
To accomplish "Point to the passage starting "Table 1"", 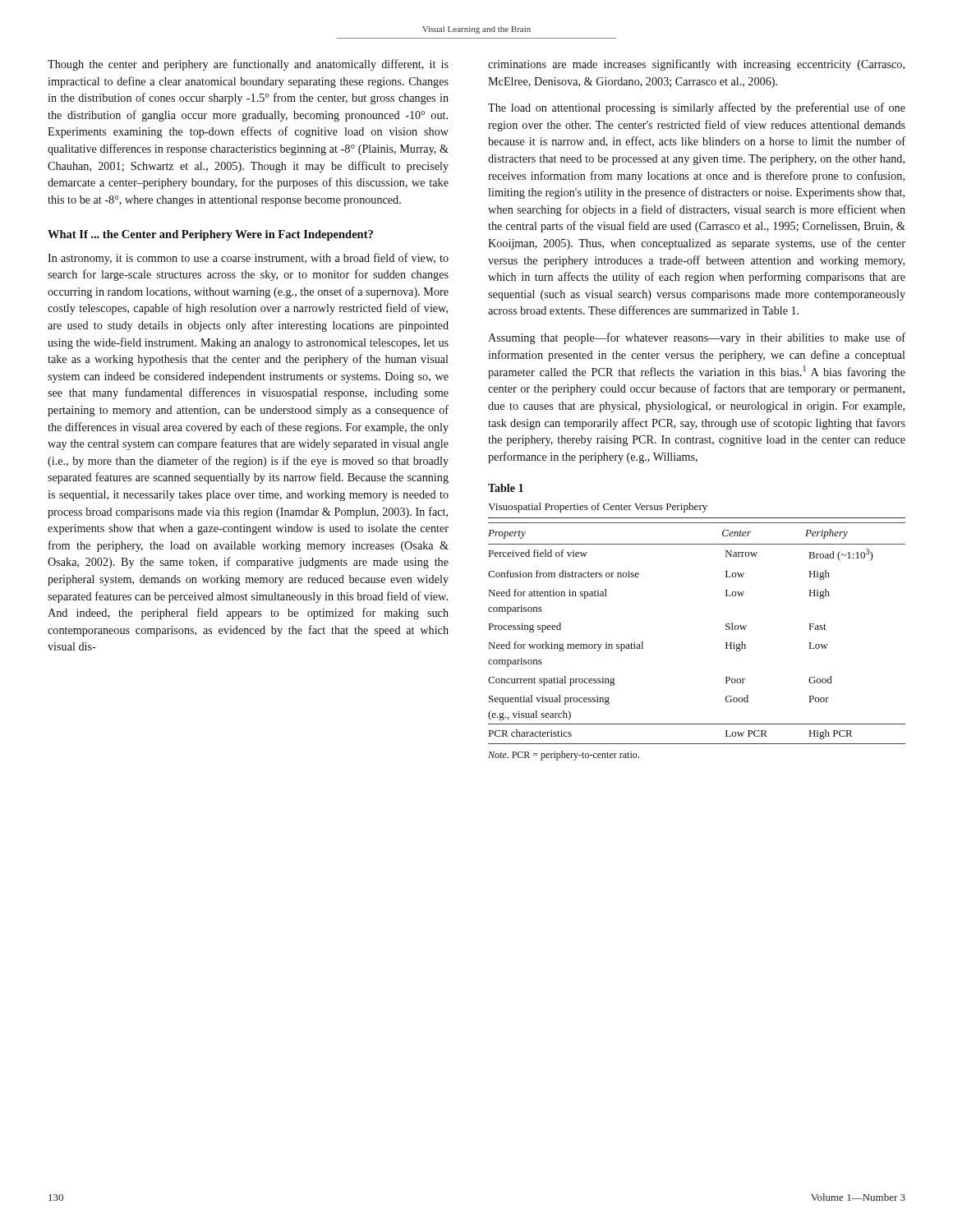I will point(506,489).
